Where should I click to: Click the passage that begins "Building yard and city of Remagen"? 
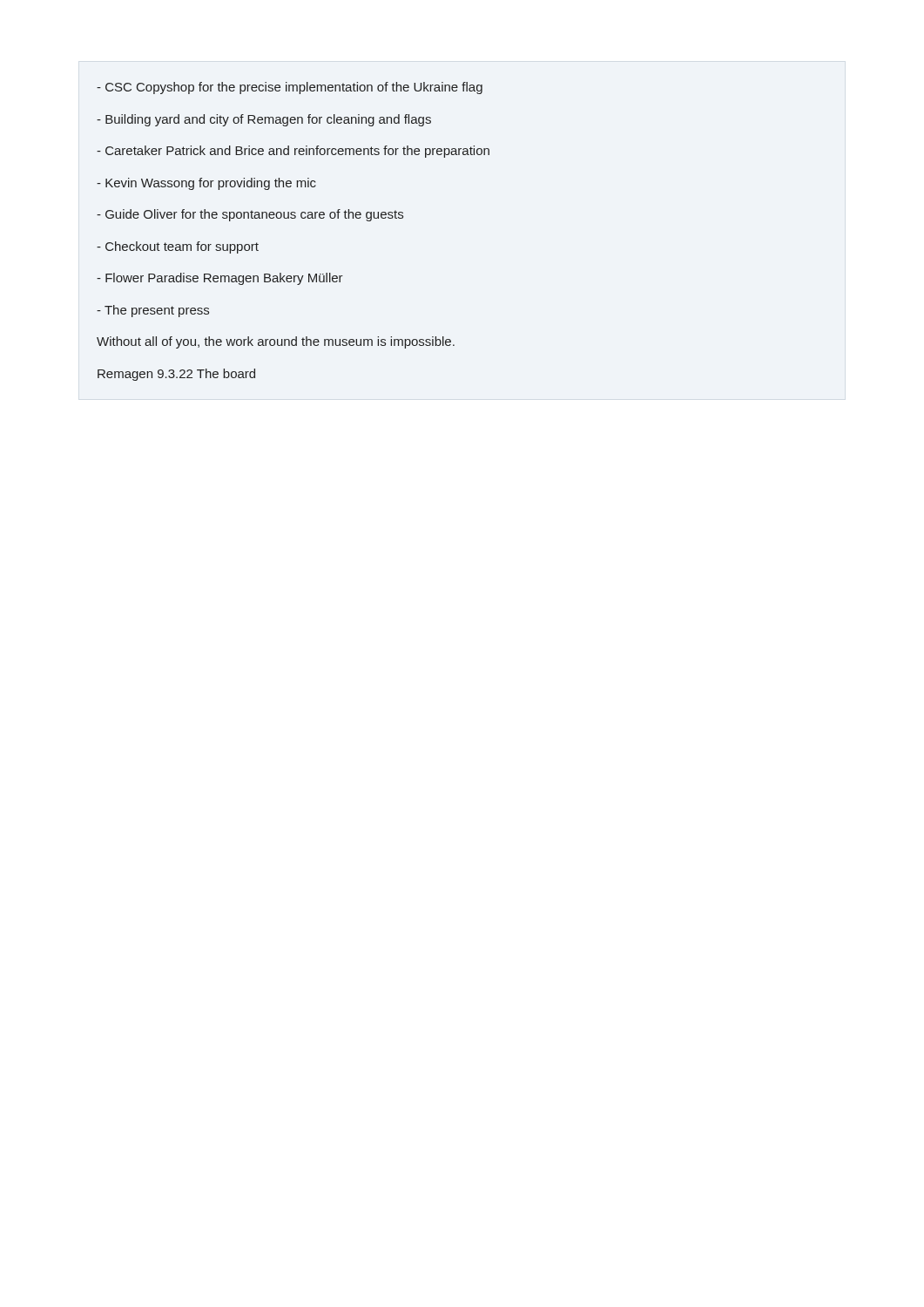coord(264,118)
